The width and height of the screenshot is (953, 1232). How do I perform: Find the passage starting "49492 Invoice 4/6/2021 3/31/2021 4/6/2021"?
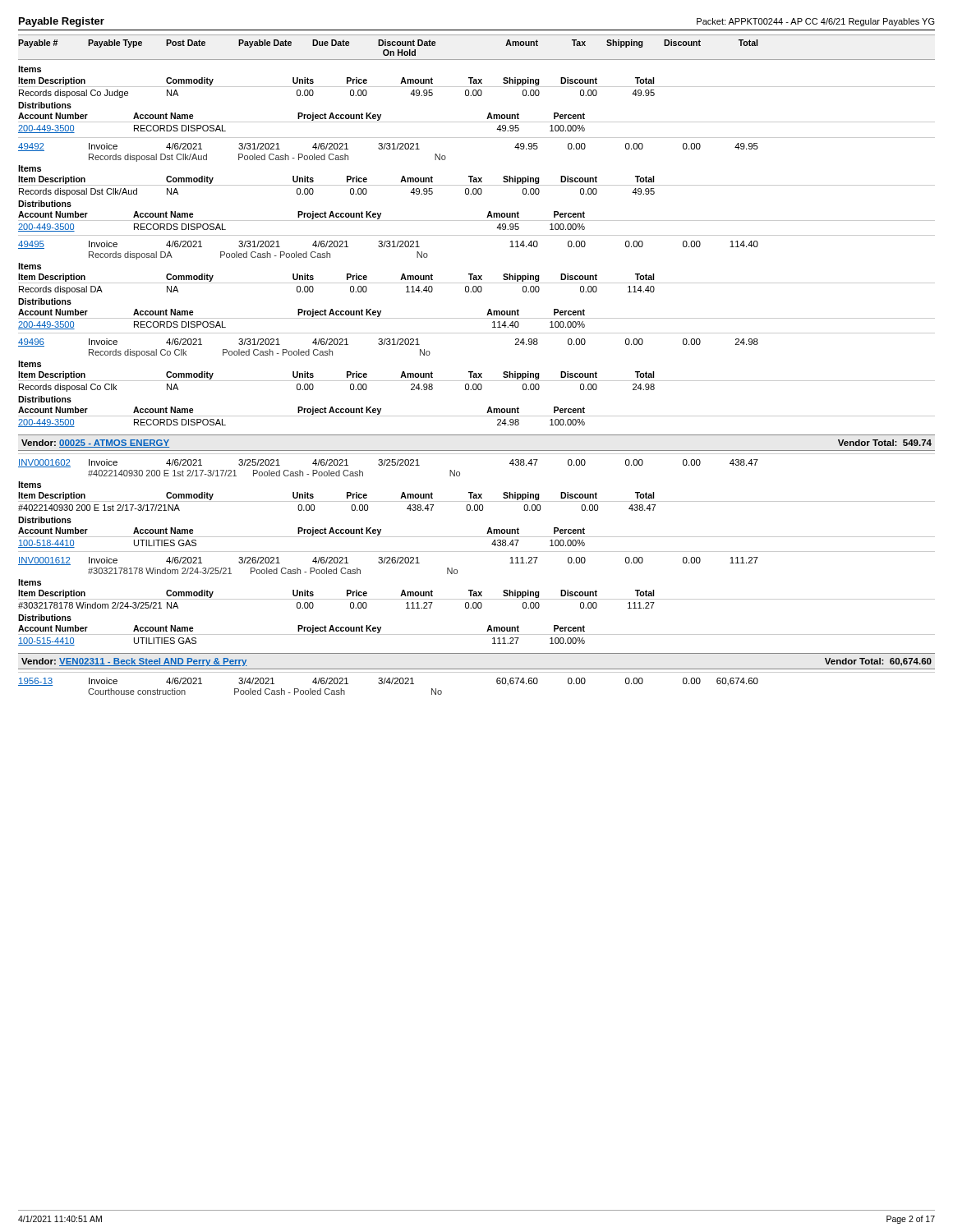coord(476,186)
